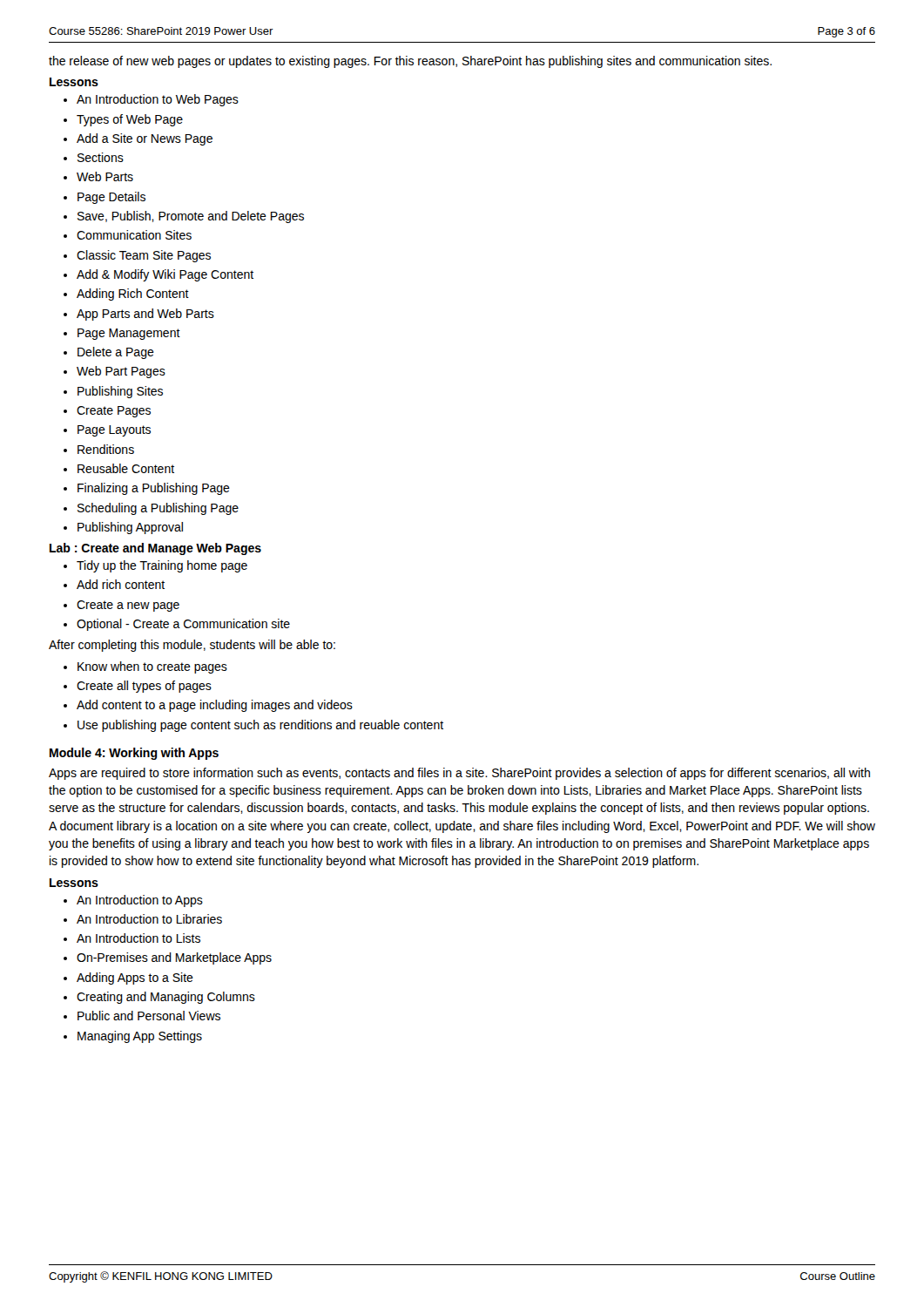Select the element starting "Types of Web Page"
The image size is (924, 1307).
pos(130,119)
